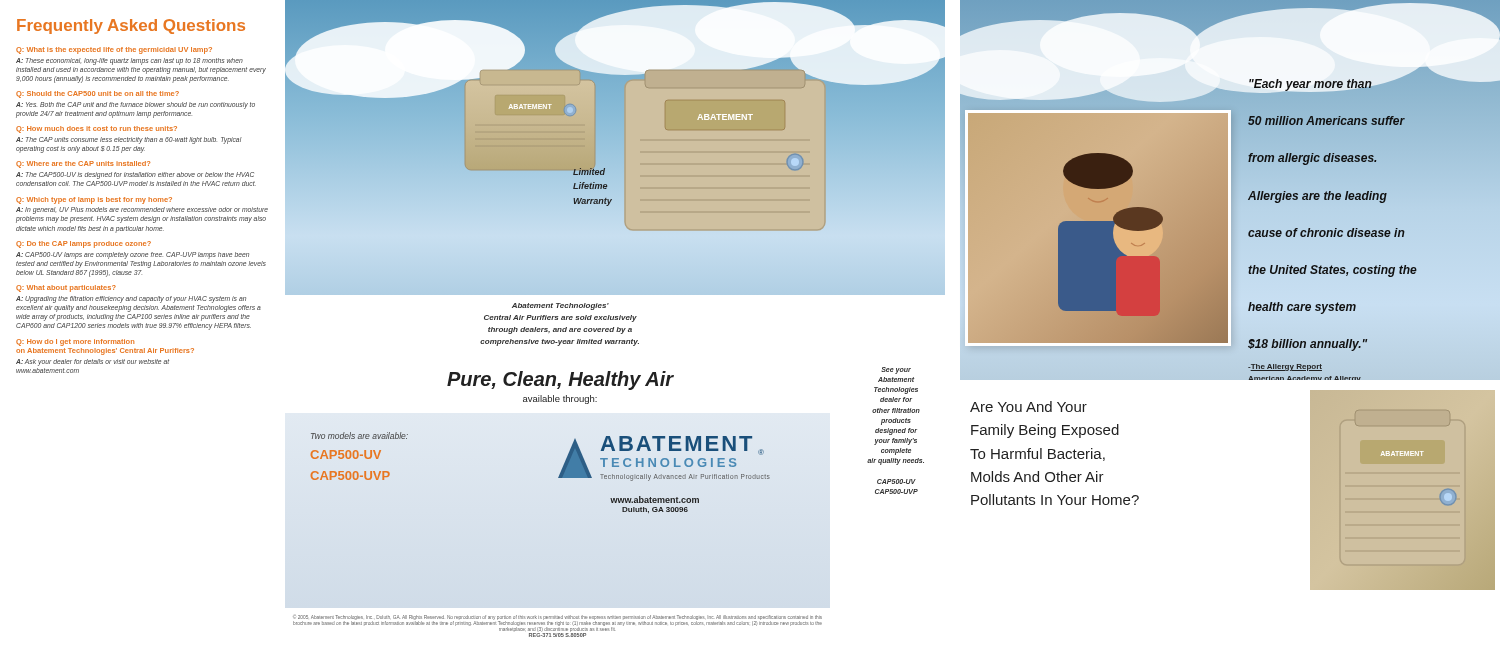Find the passage starting "© 2005, Abatement Technologies, Inc., Duluth, GA. All"

[557, 624]
